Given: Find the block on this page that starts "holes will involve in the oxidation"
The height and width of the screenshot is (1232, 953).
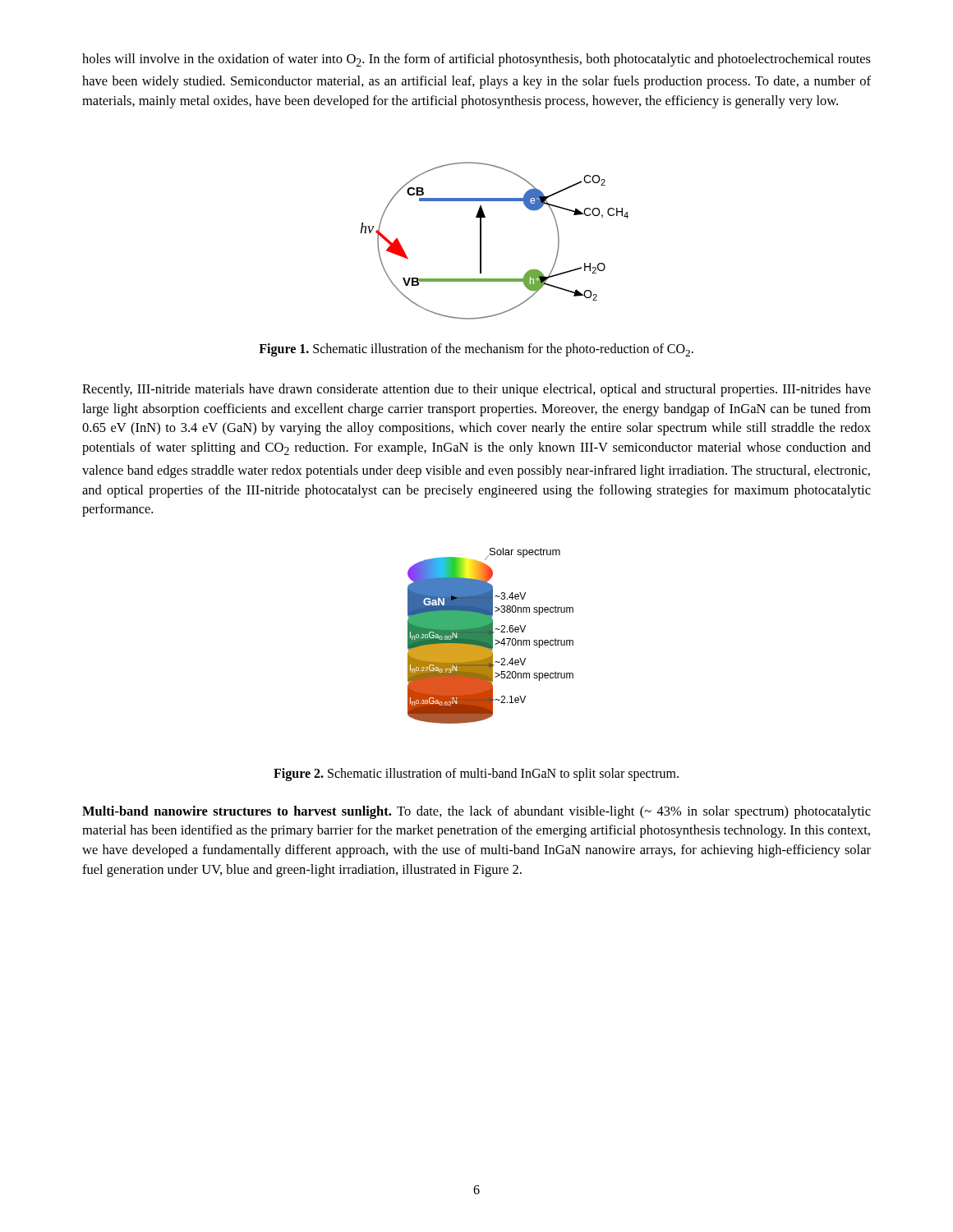Looking at the screenshot, I should [476, 80].
